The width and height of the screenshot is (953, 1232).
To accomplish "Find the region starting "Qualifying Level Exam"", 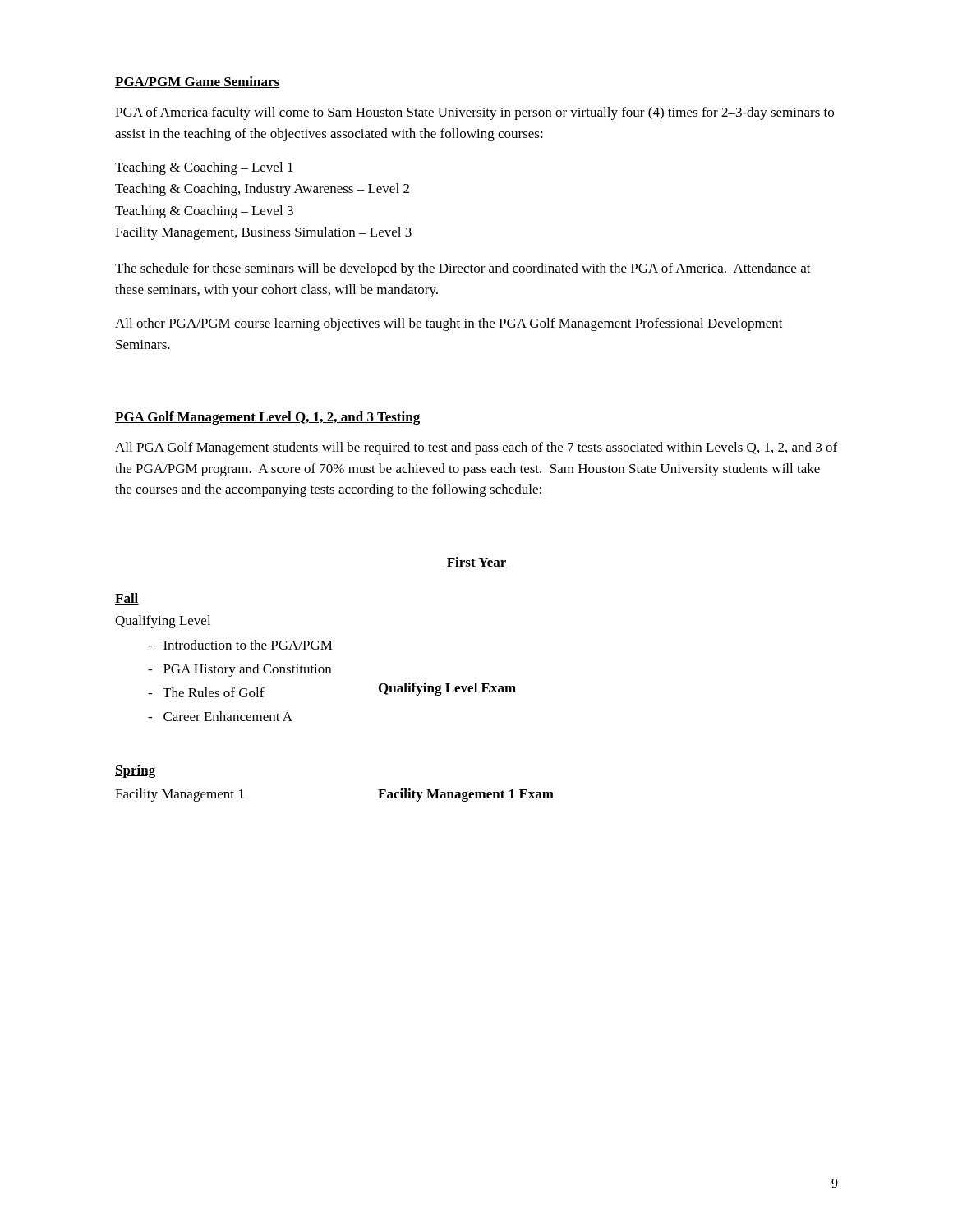I will point(447,688).
